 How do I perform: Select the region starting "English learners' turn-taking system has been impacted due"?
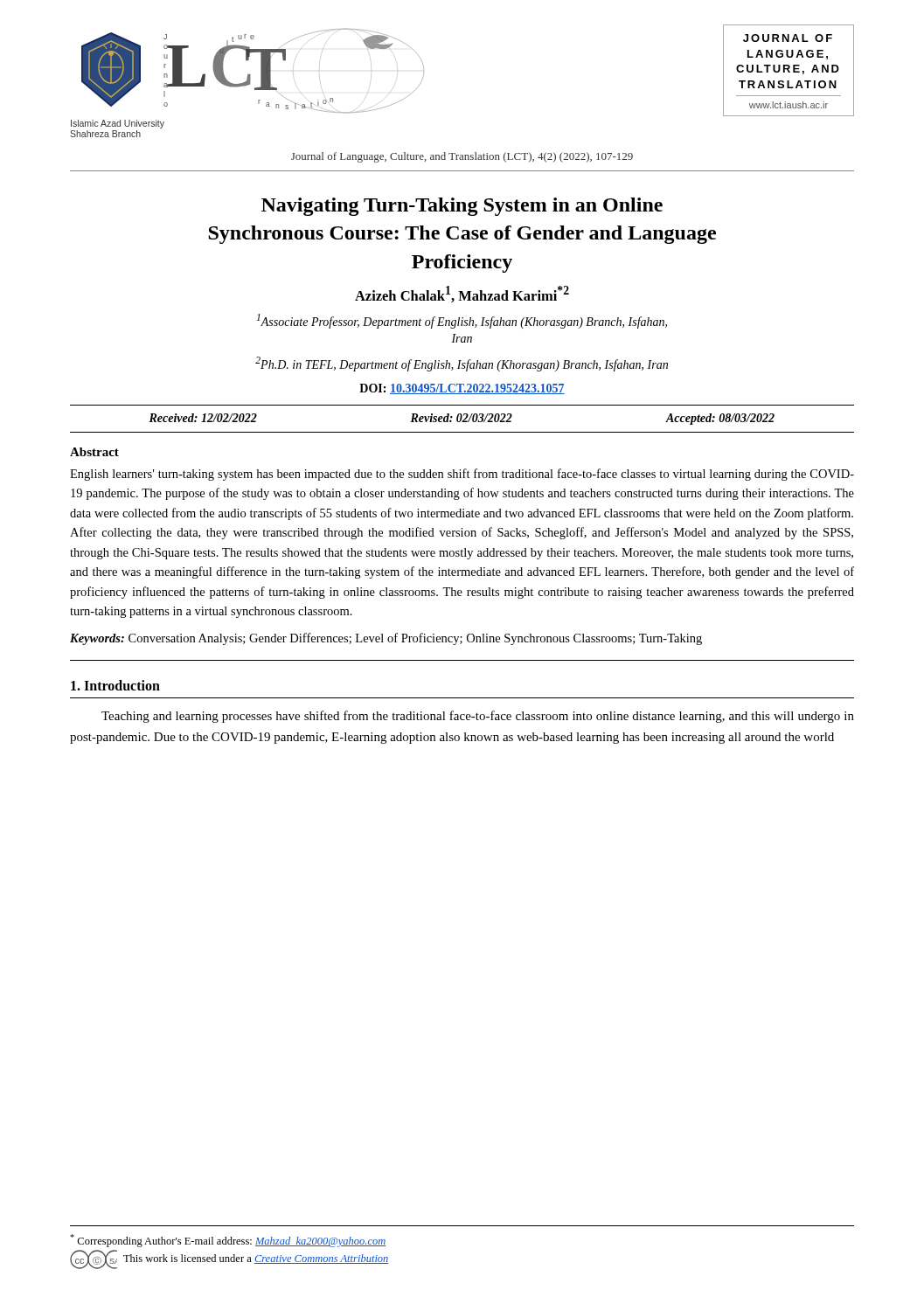(x=462, y=542)
